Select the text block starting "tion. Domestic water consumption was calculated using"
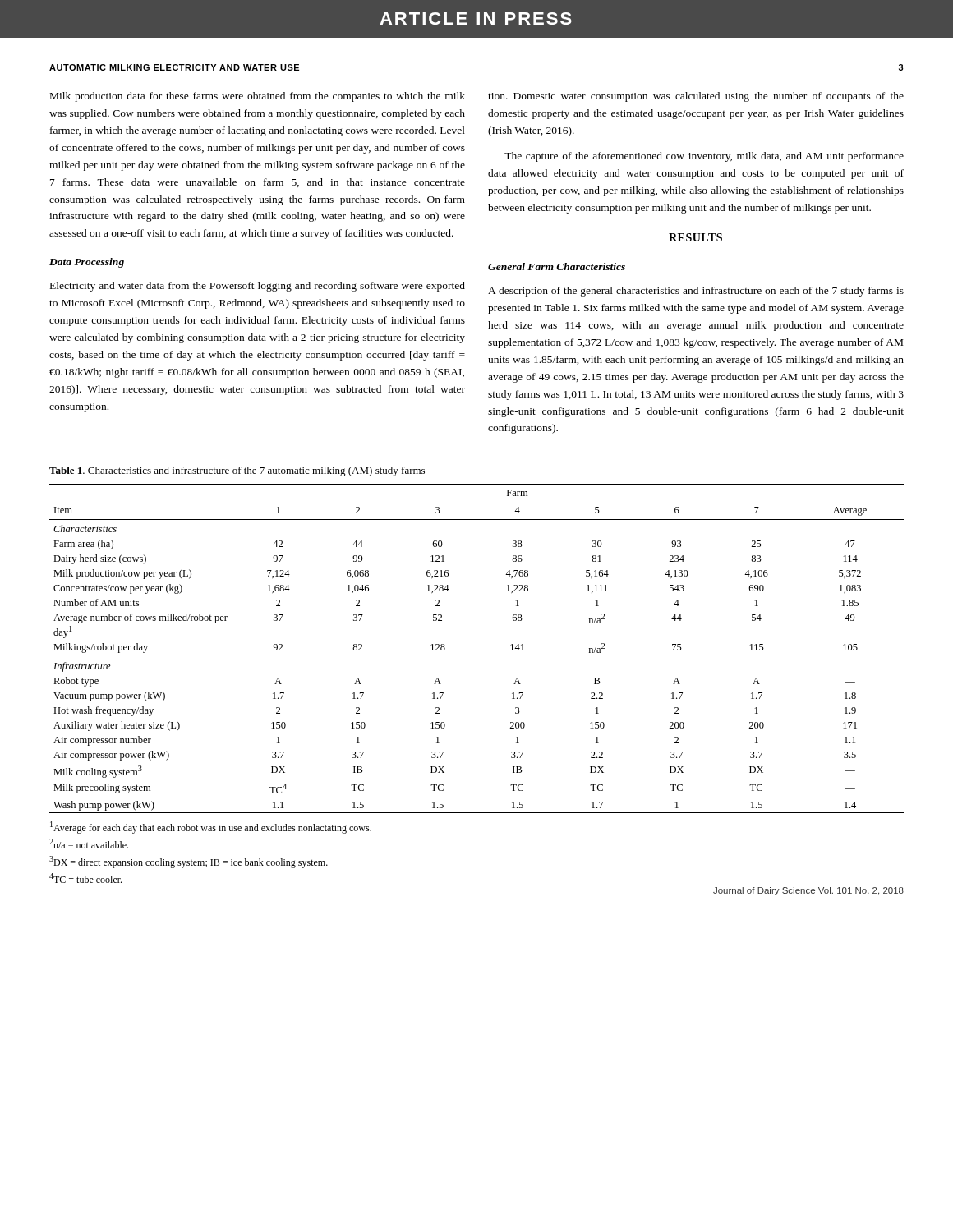Screen dimensions: 1232x953 pos(696,152)
